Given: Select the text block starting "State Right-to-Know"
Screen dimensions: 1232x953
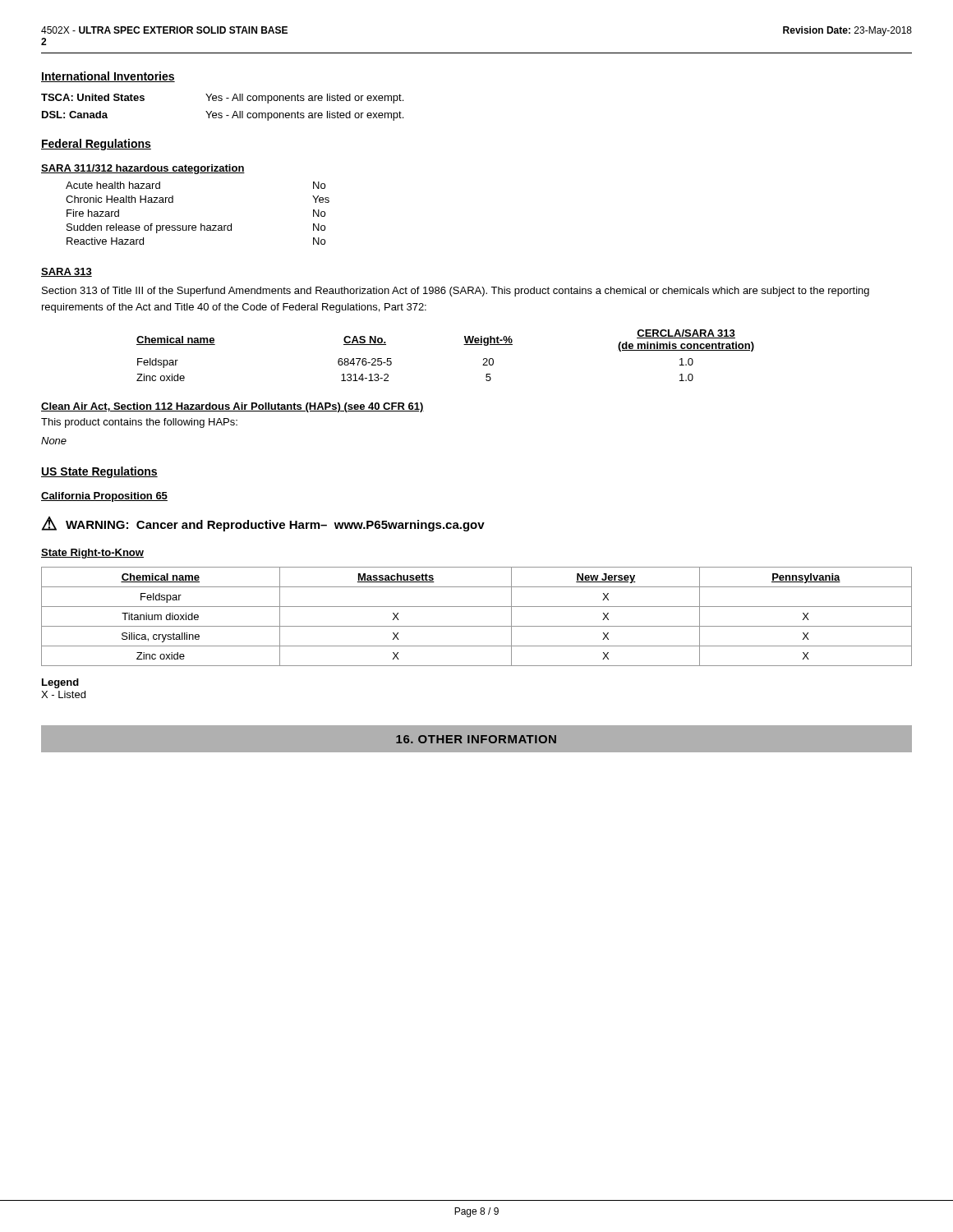Looking at the screenshot, I should point(92,552).
